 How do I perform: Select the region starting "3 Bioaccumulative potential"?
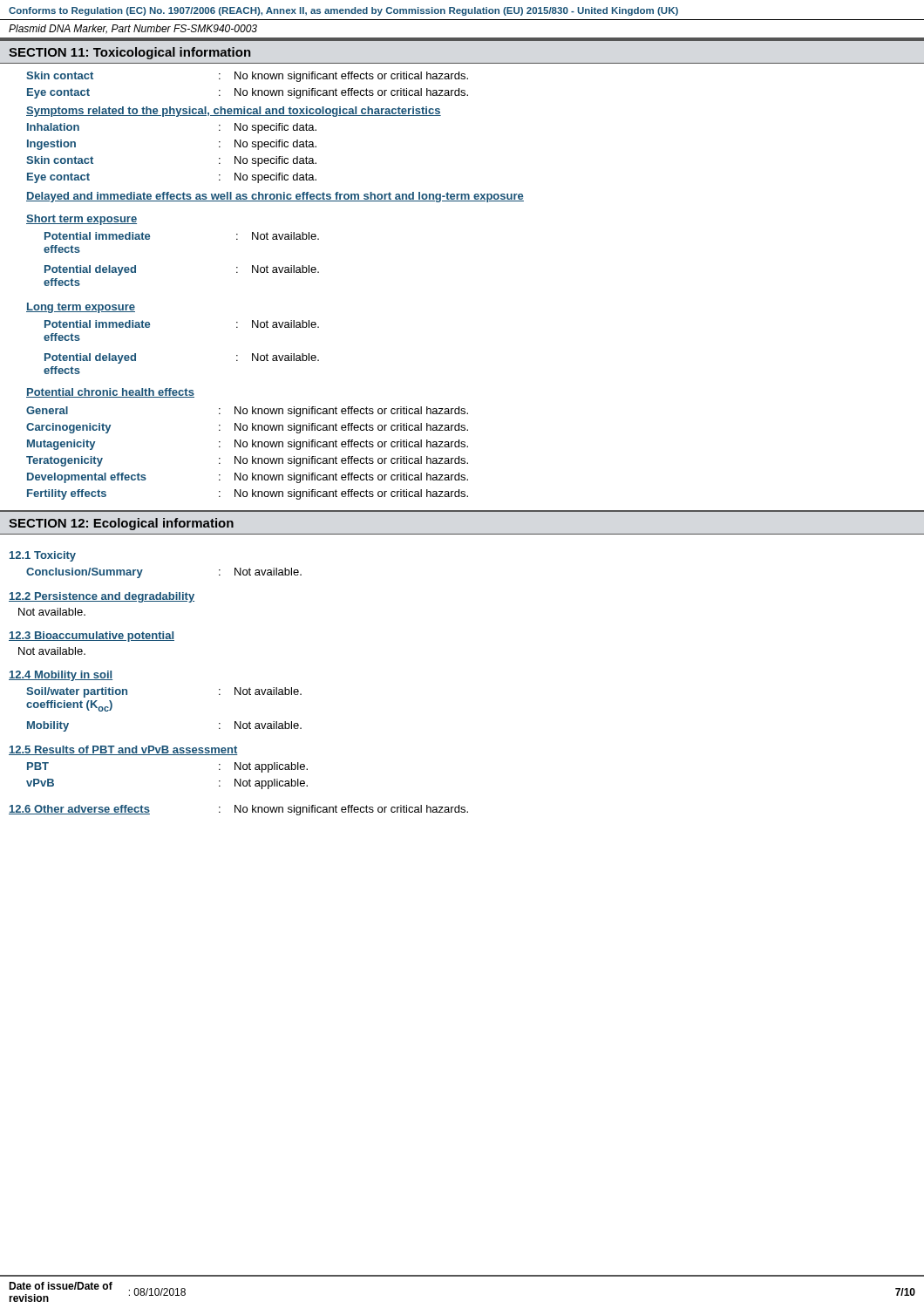92,637
